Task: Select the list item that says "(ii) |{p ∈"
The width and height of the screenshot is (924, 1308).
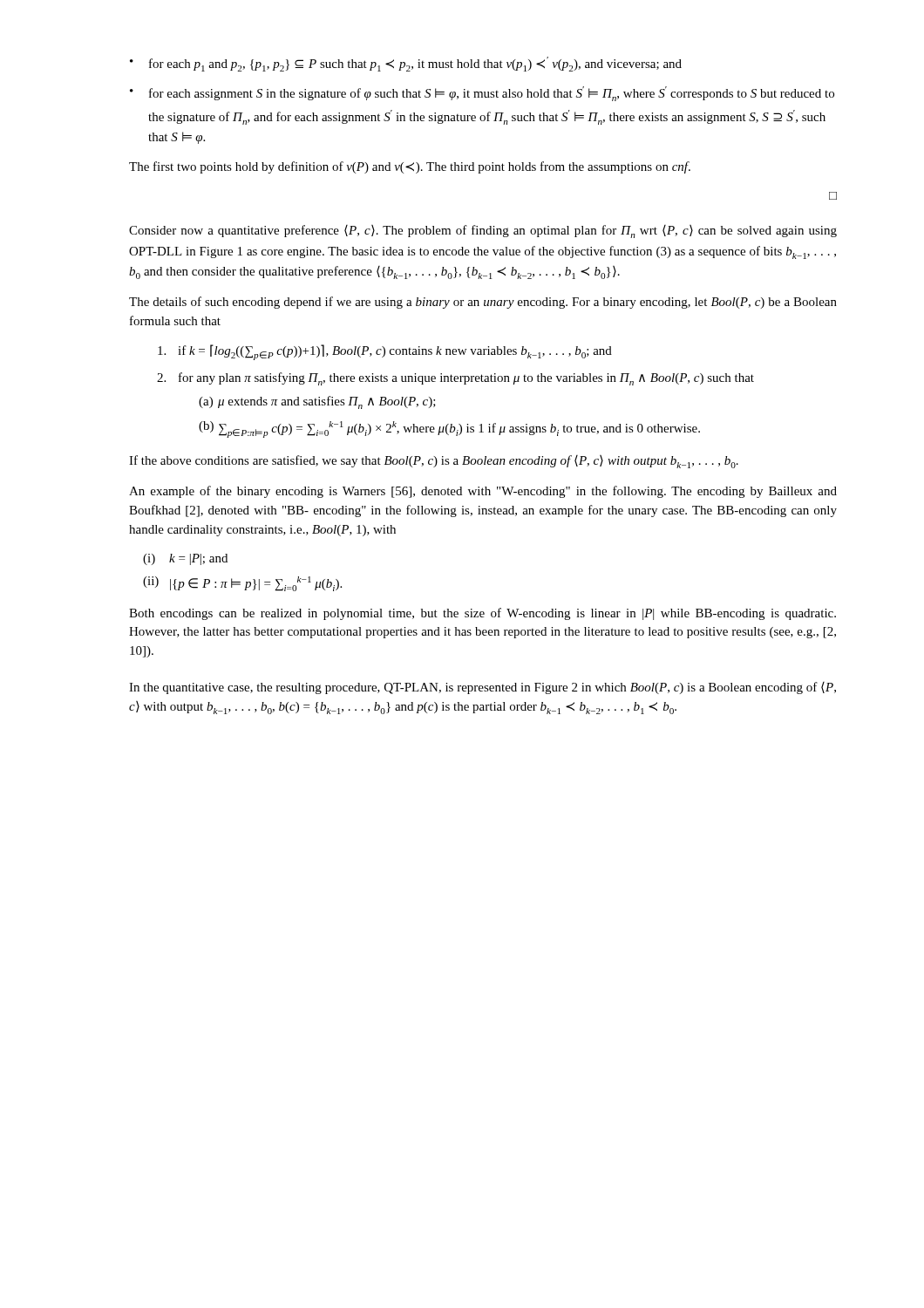Action: pyautogui.click(x=243, y=584)
